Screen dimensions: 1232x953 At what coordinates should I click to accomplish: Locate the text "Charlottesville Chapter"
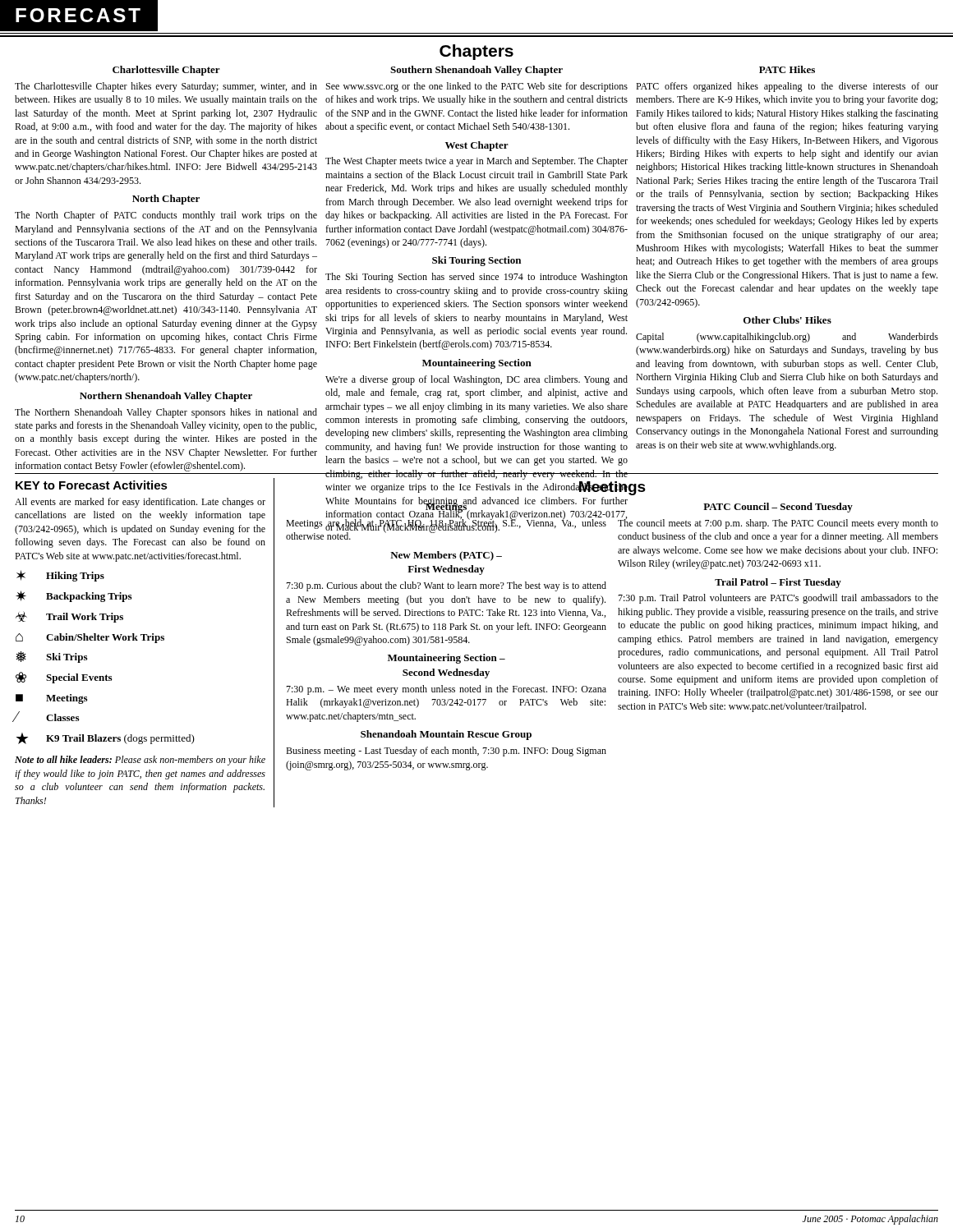(x=166, y=69)
